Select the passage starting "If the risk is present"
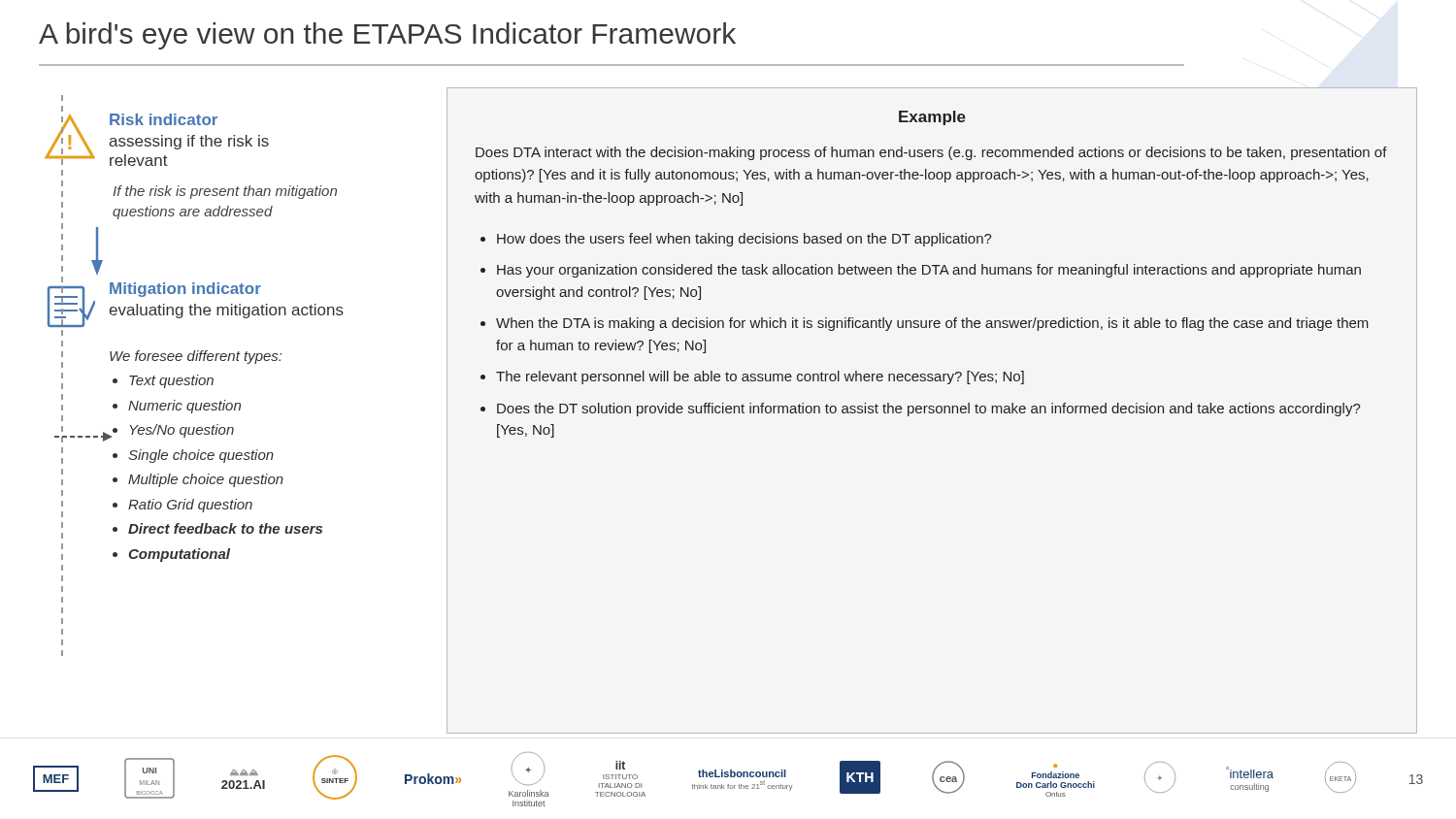This screenshot has width=1456, height=819. point(225,201)
